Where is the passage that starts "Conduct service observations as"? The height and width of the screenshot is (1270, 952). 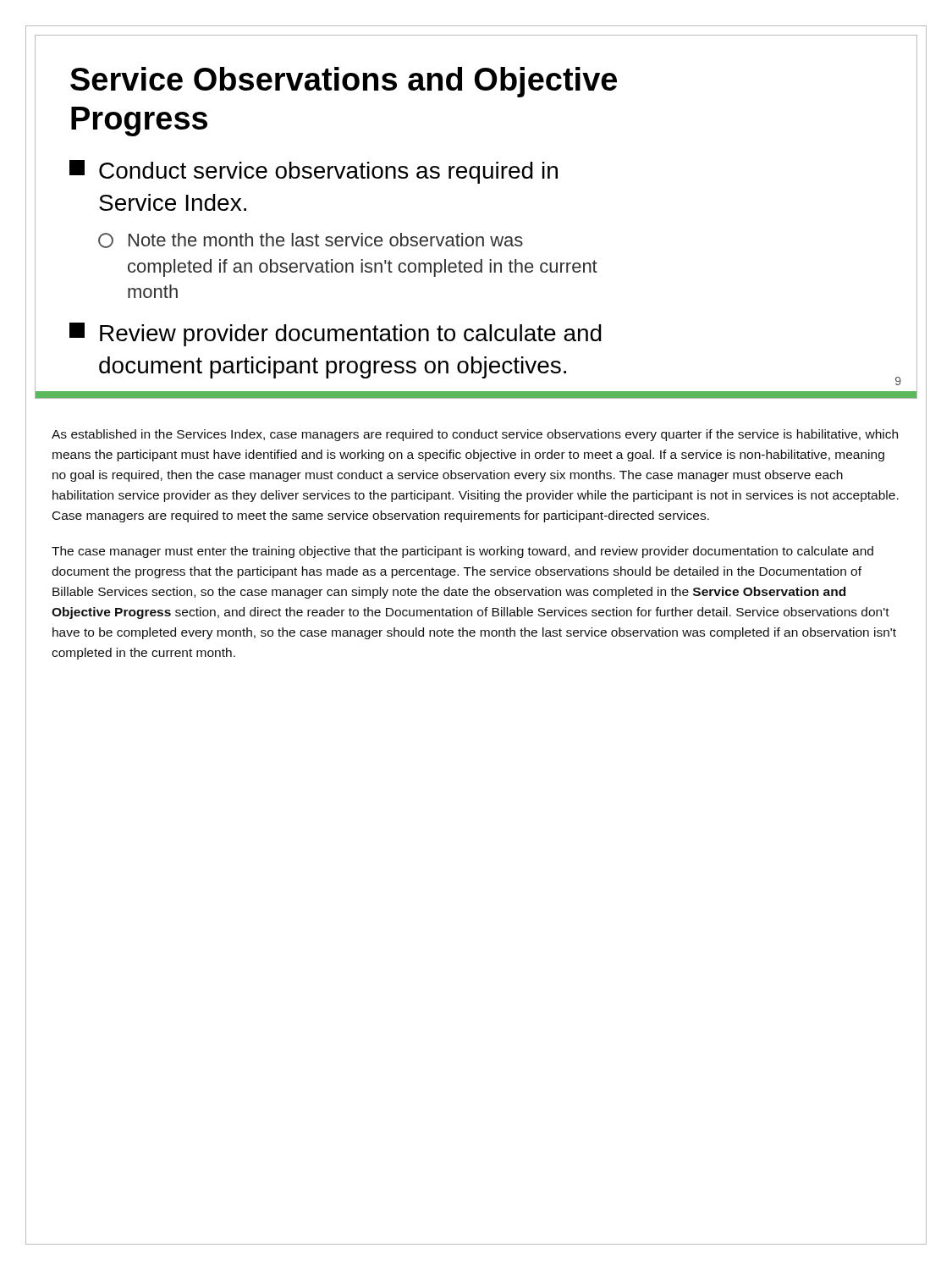click(x=314, y=187)
